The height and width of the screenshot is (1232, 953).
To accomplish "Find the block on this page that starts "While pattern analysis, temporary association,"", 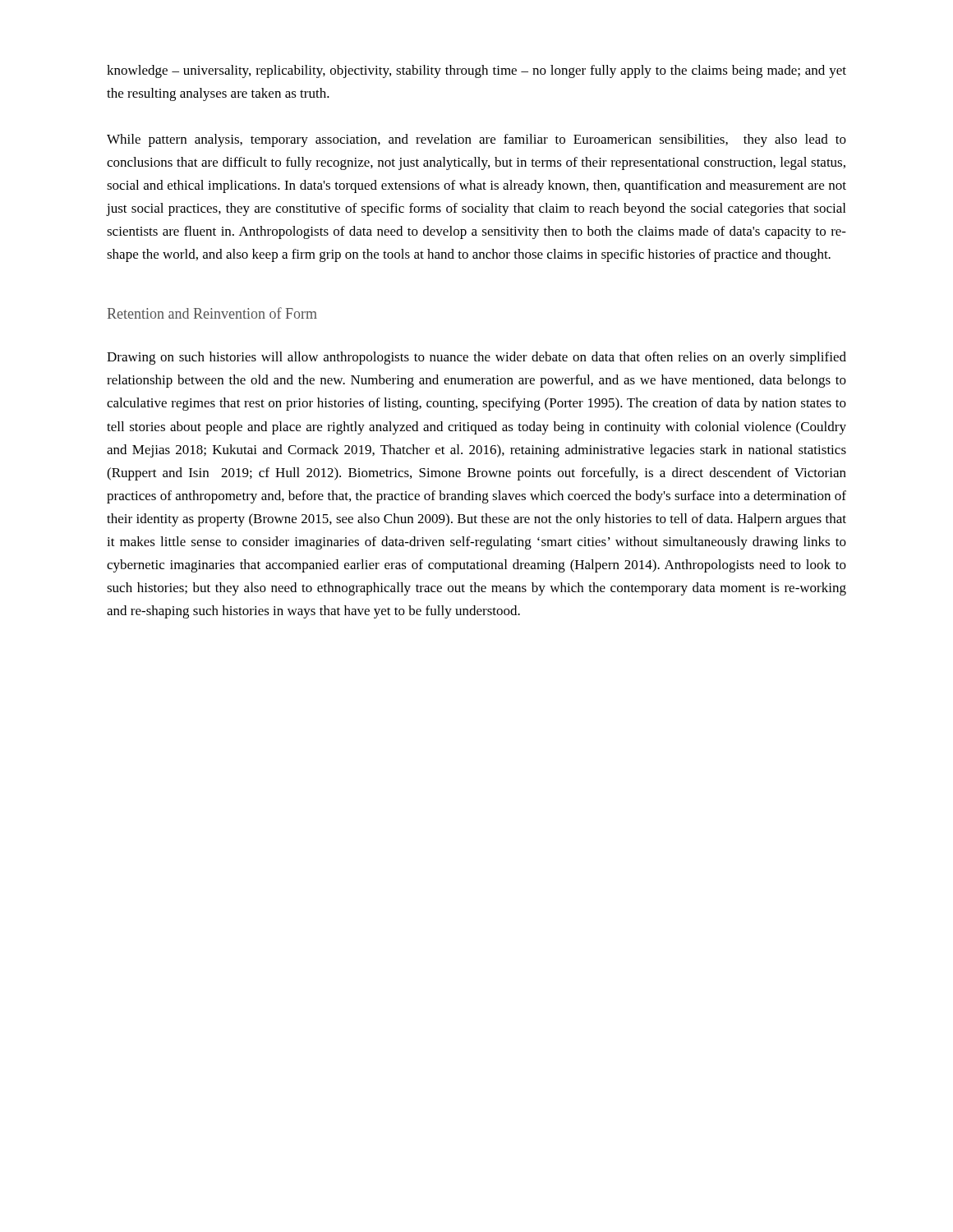I will [x=476, y=197].
